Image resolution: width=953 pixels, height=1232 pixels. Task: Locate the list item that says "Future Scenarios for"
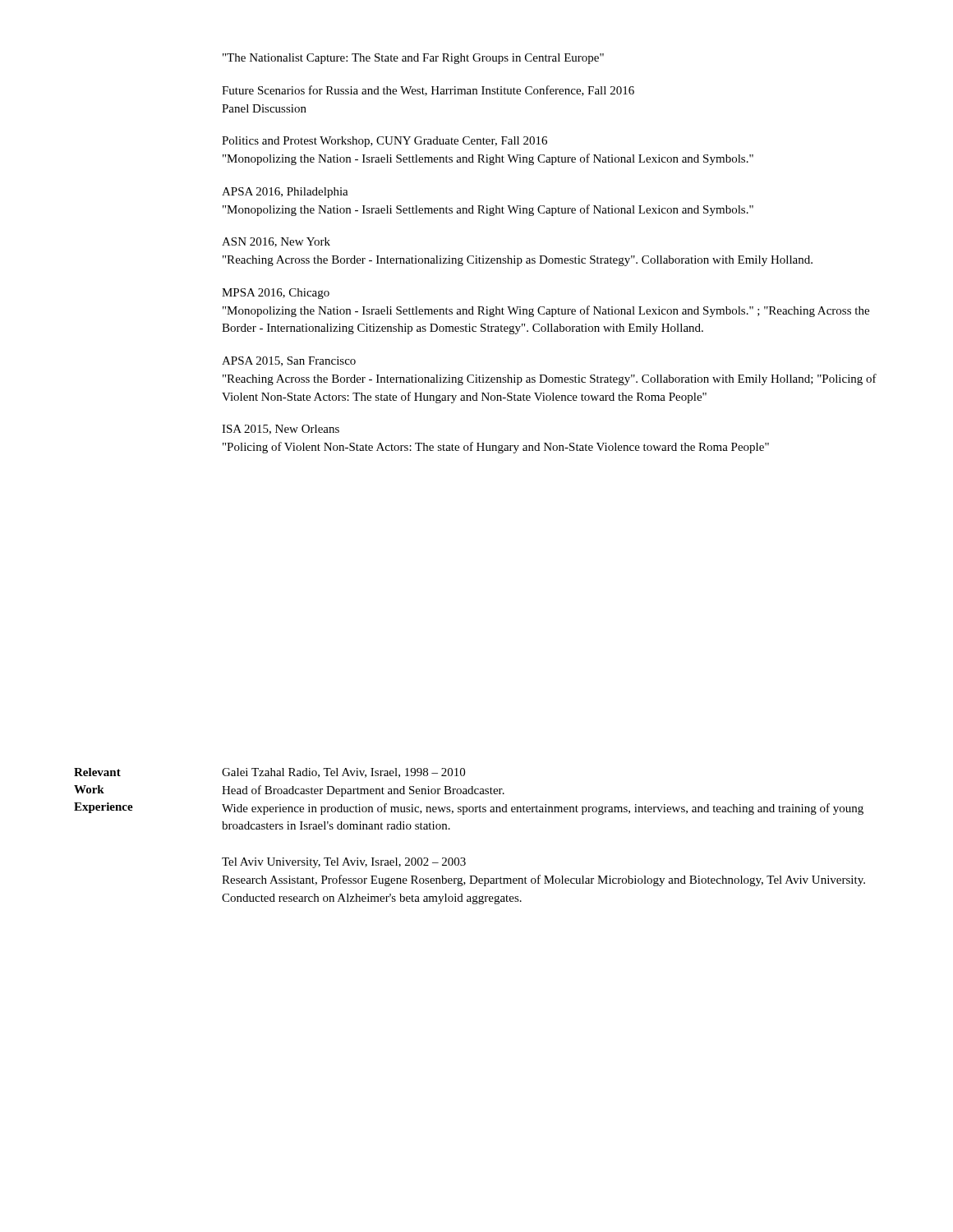550,100
